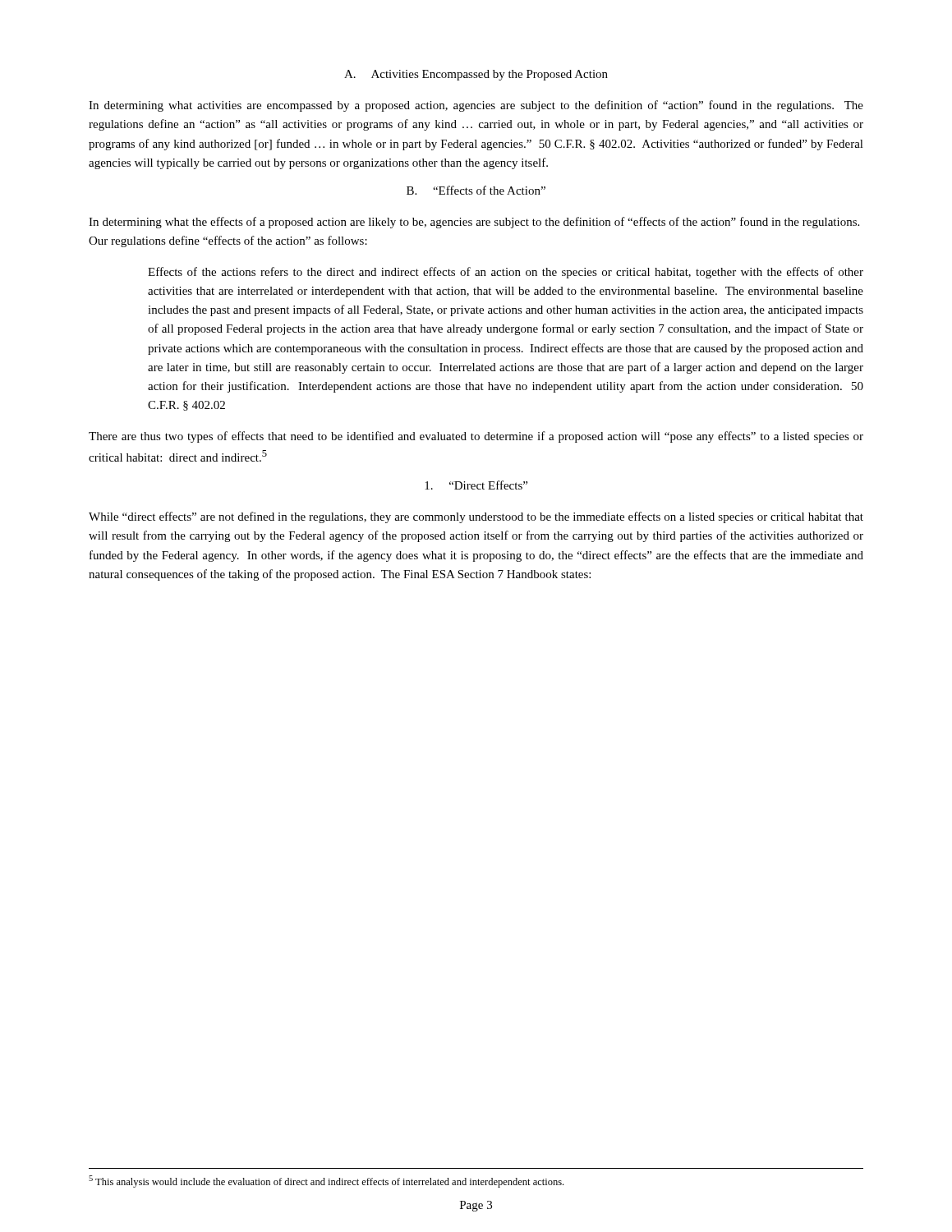Find the element starting "5 This analysis would include"
Viewport: 952px width, 1232px height.
(x=327, y=1181)
